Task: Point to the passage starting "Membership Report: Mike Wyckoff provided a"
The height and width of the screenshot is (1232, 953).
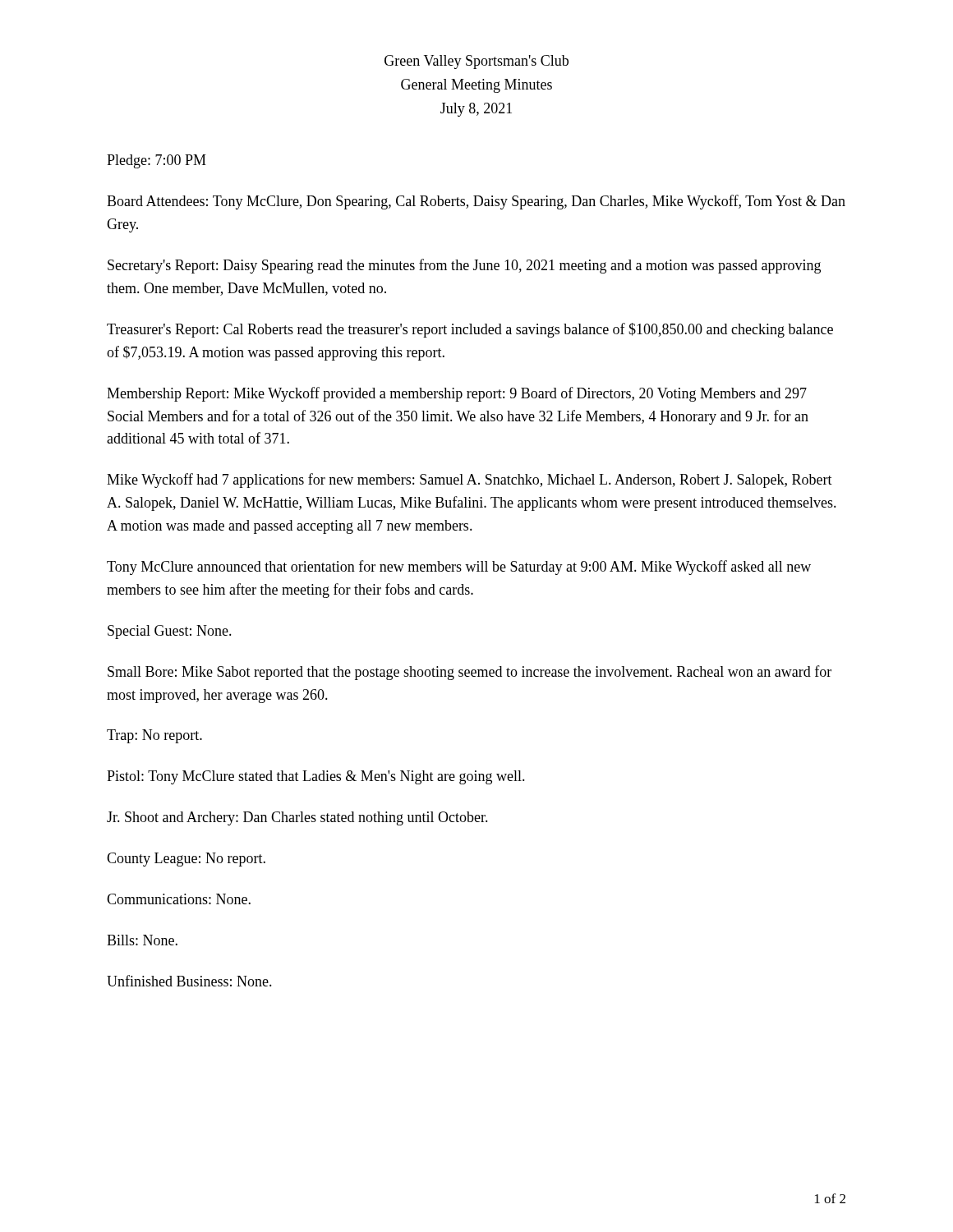Action: coord(458,416)
